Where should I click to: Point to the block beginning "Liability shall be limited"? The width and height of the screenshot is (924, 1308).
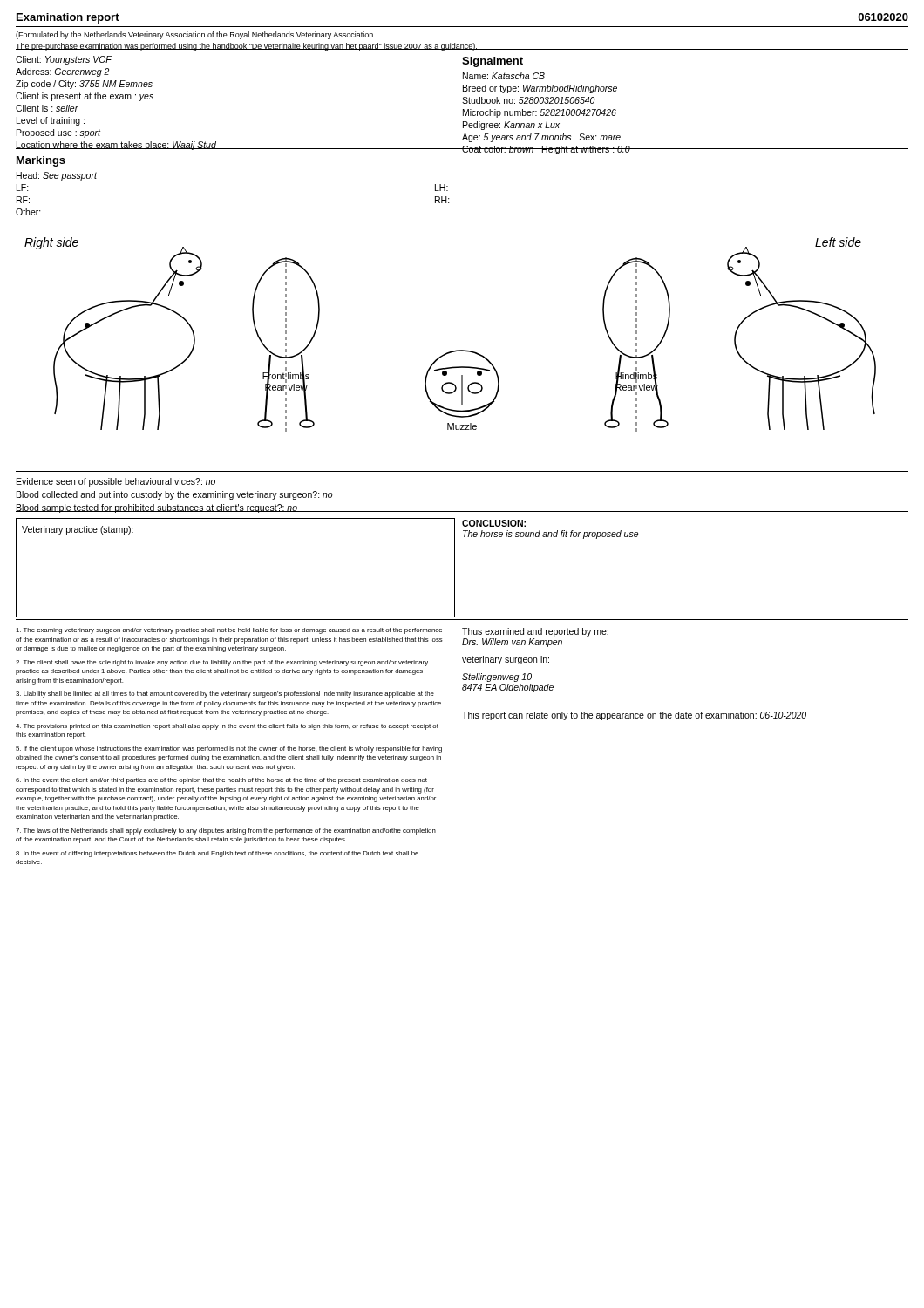tap(229, 703)
